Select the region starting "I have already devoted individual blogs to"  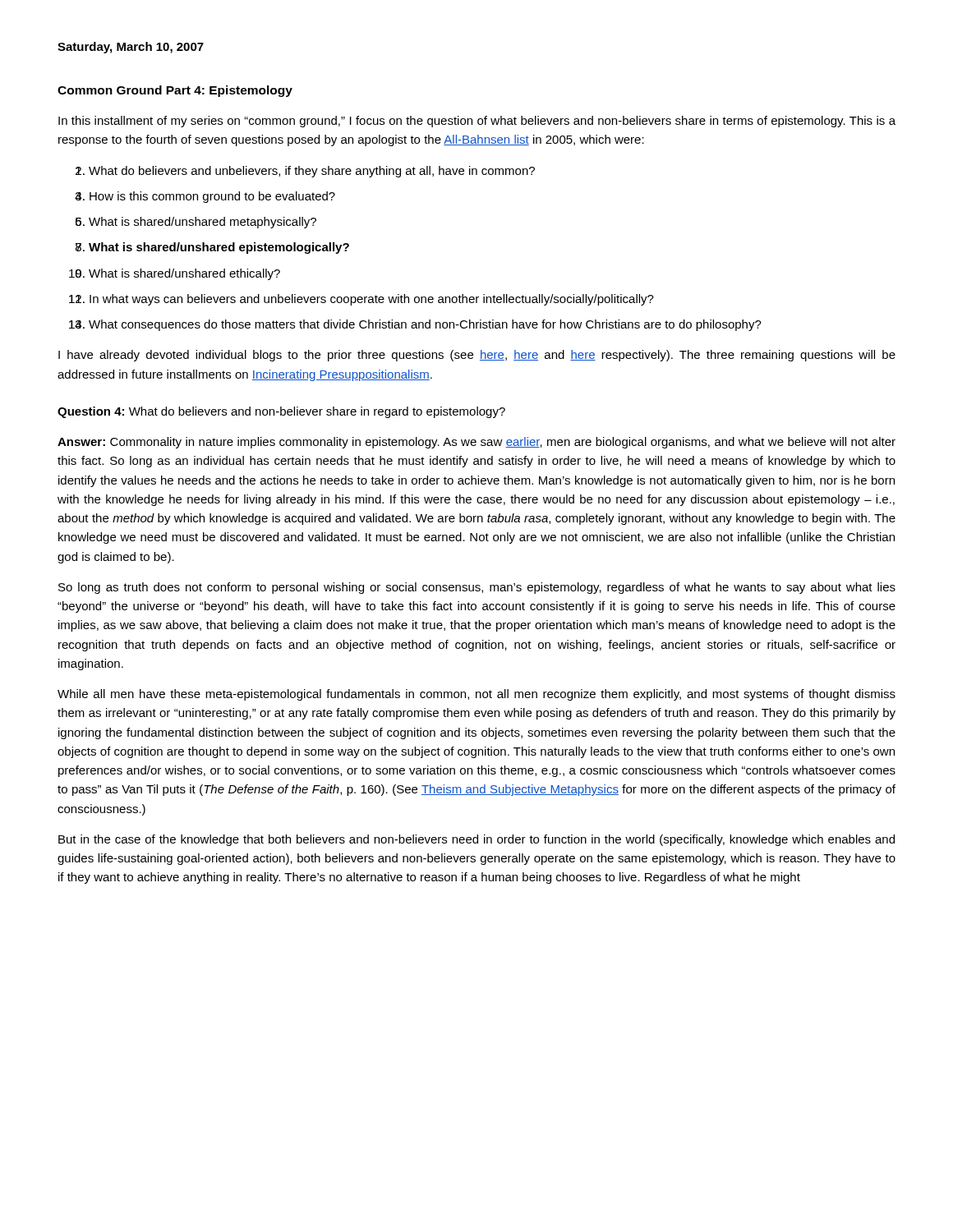pyautogui.click(x=476, y=364)
